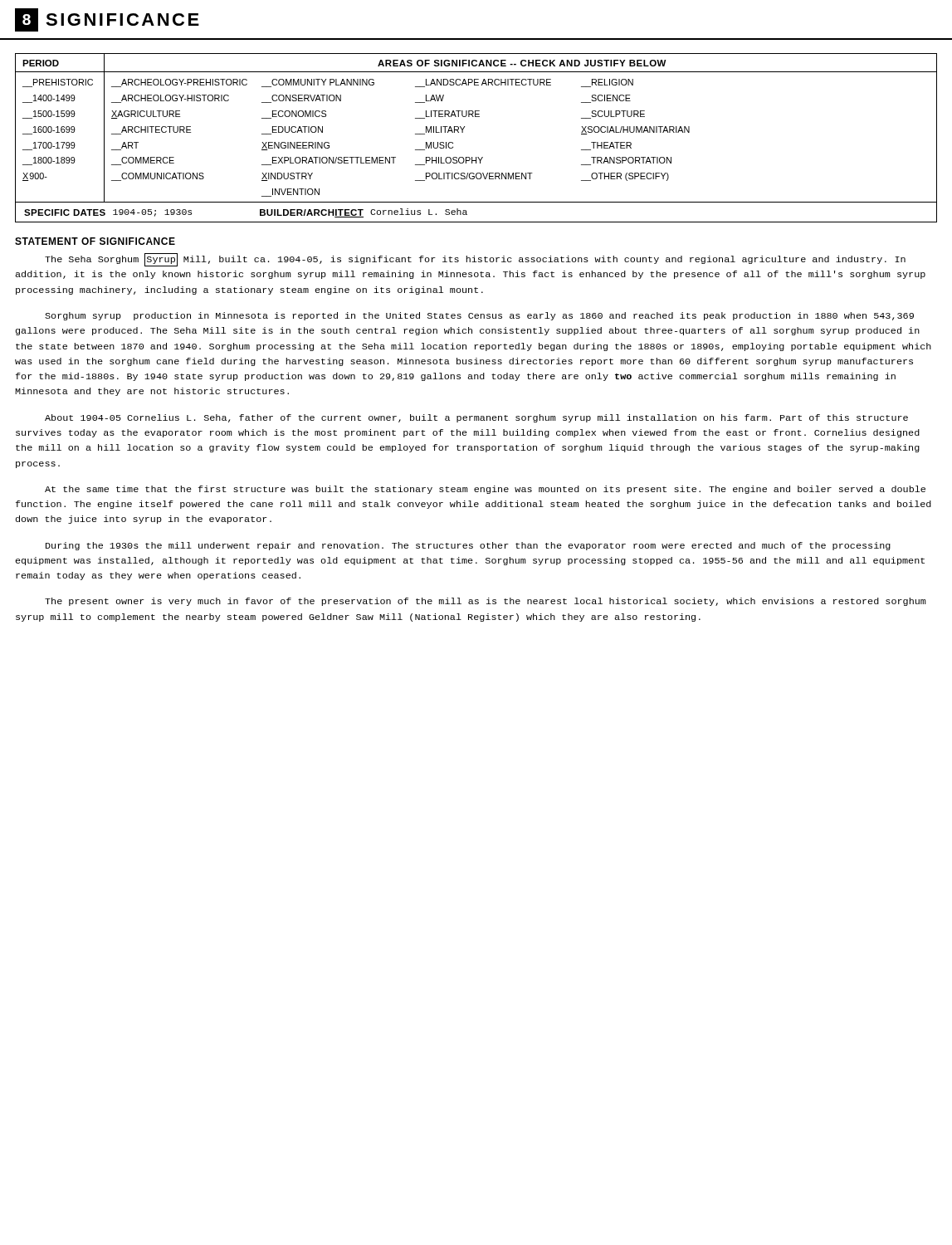Navigate to the region starting "Sorghum syrup production in Minnesota is reported in"
952x1245 pixels.
[473, 354]
